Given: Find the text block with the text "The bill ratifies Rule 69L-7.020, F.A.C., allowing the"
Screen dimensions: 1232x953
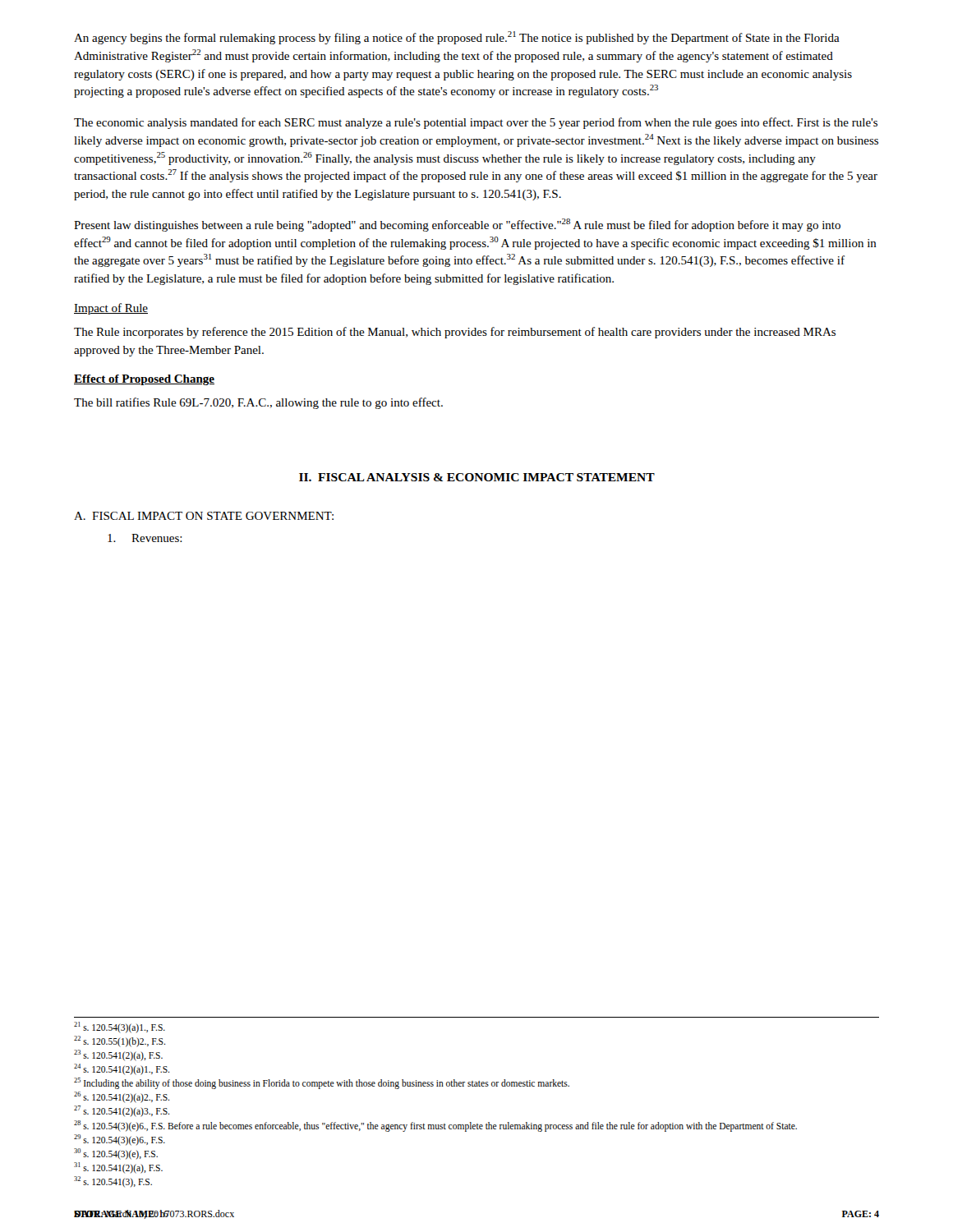Looking at the screenshot, I should click(x=259, y=403).
